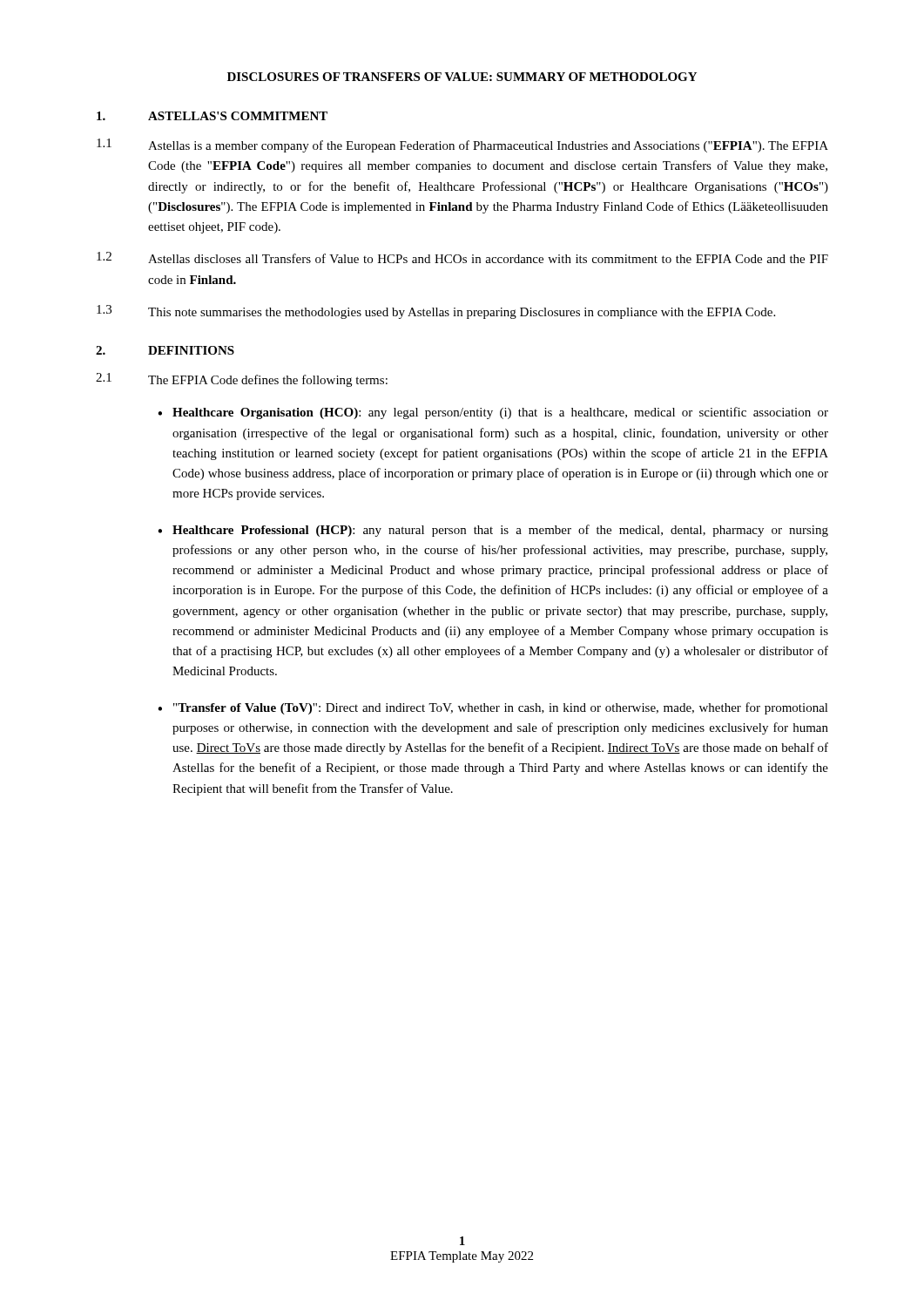
Task: Select the text block starting "• Healthcare Organisation (HCO): any"
Action: [488, 453]
